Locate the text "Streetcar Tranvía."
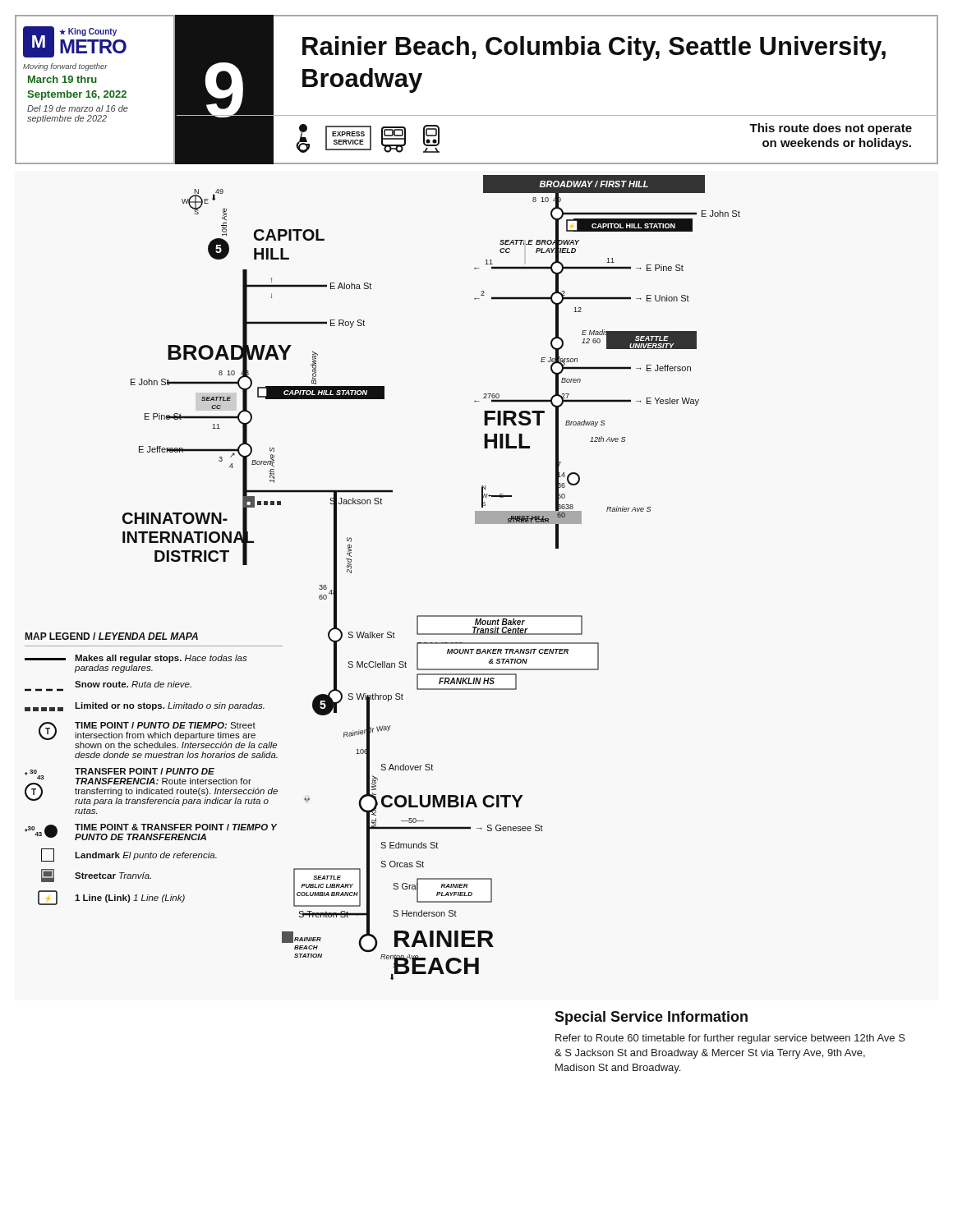The height and width of the screenshot is (1232, 953). [88, 876]
